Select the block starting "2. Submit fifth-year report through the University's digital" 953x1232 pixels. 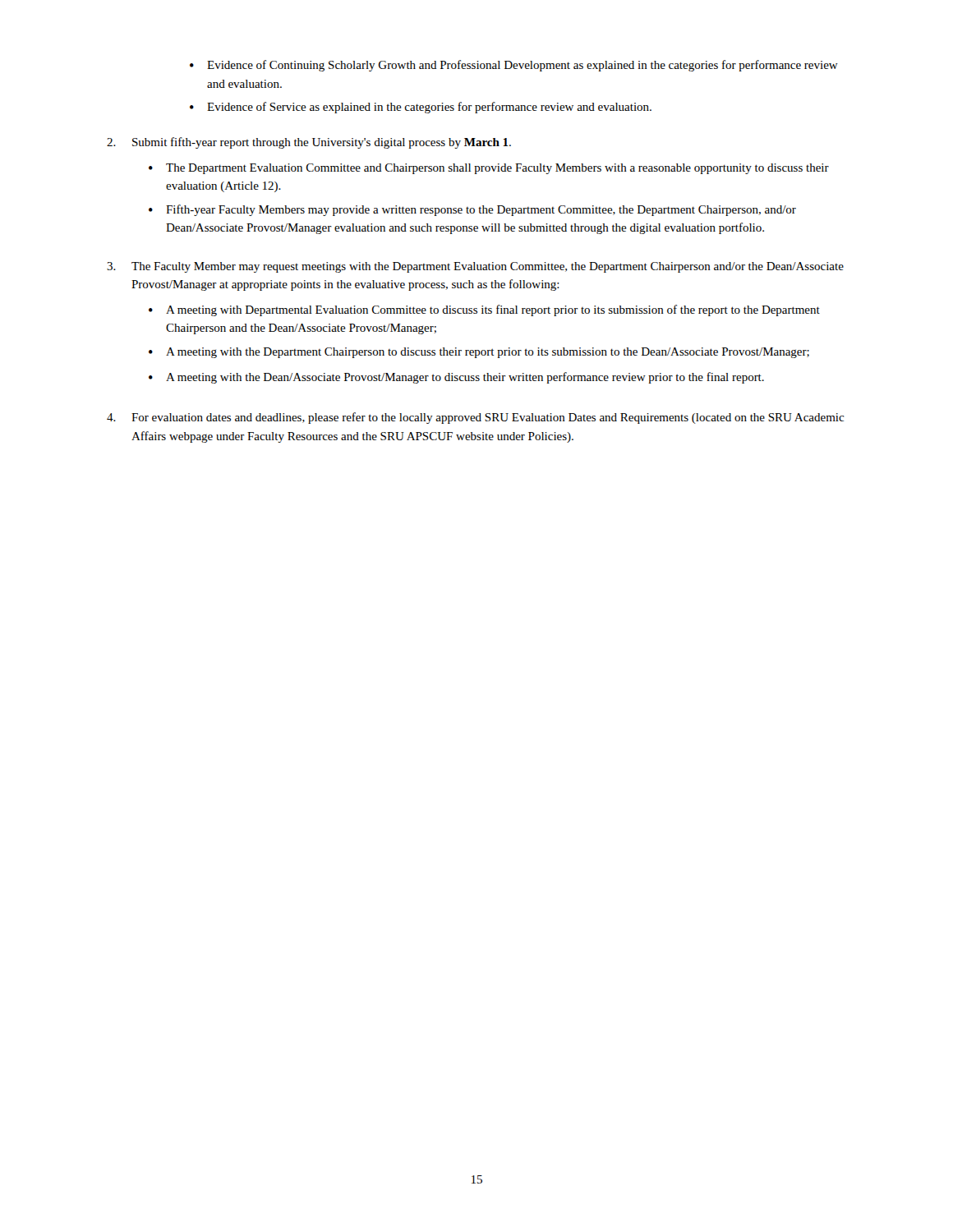(x=309, y=143)
